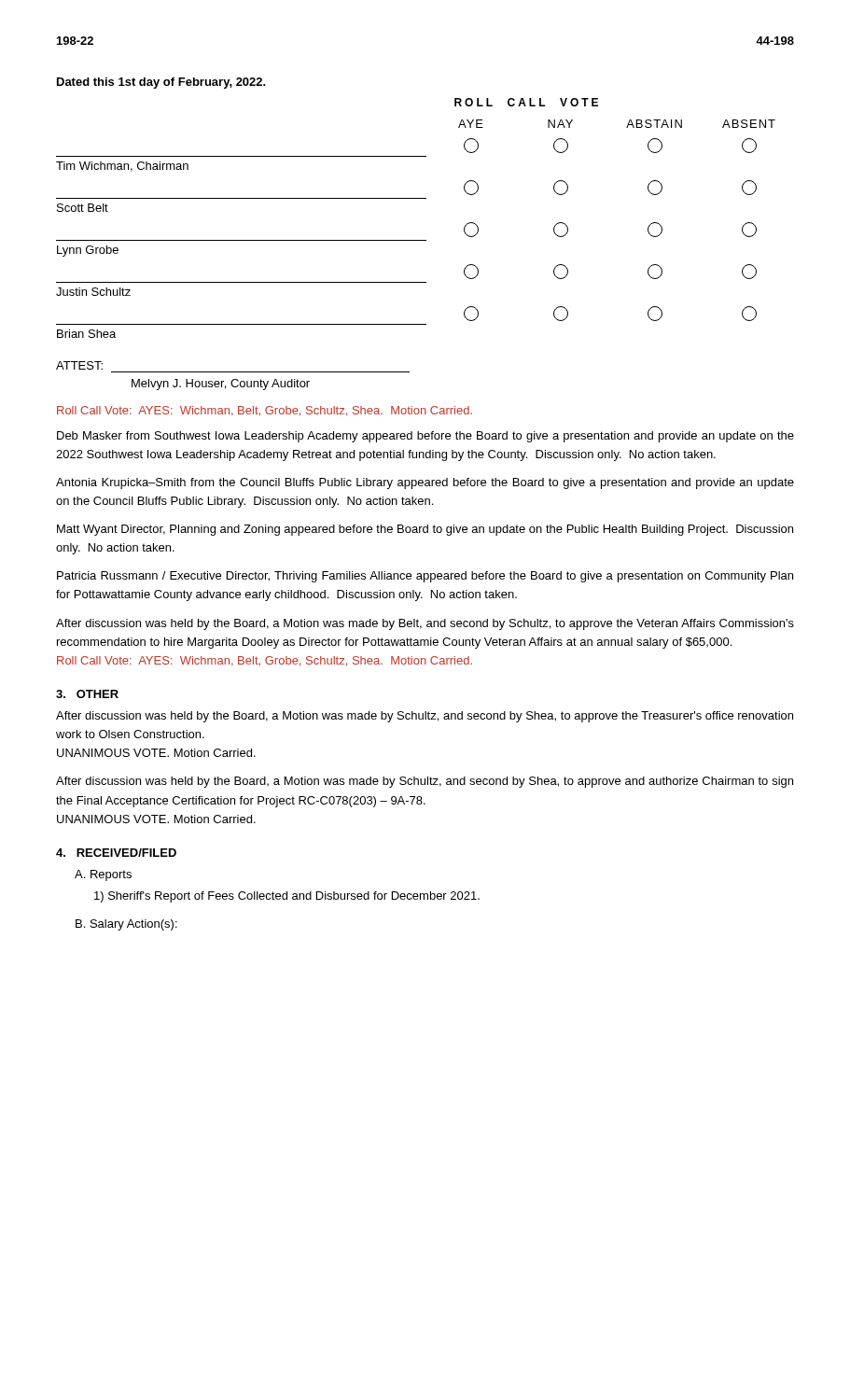Select the text block starting "3. OTHER"
850x1400 pixels.
87,694
